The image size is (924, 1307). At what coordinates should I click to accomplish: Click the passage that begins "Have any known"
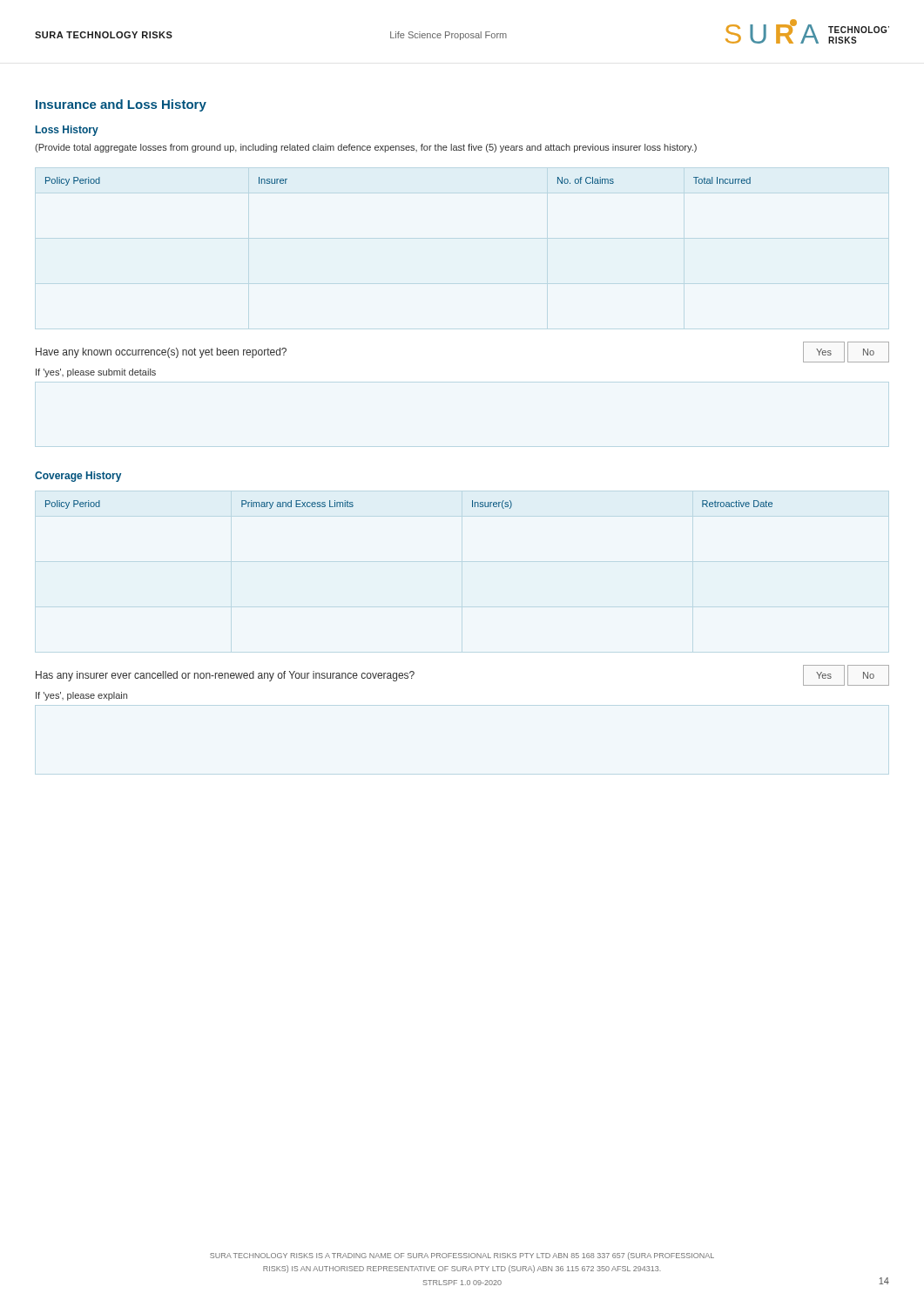[x=161, y=352]
